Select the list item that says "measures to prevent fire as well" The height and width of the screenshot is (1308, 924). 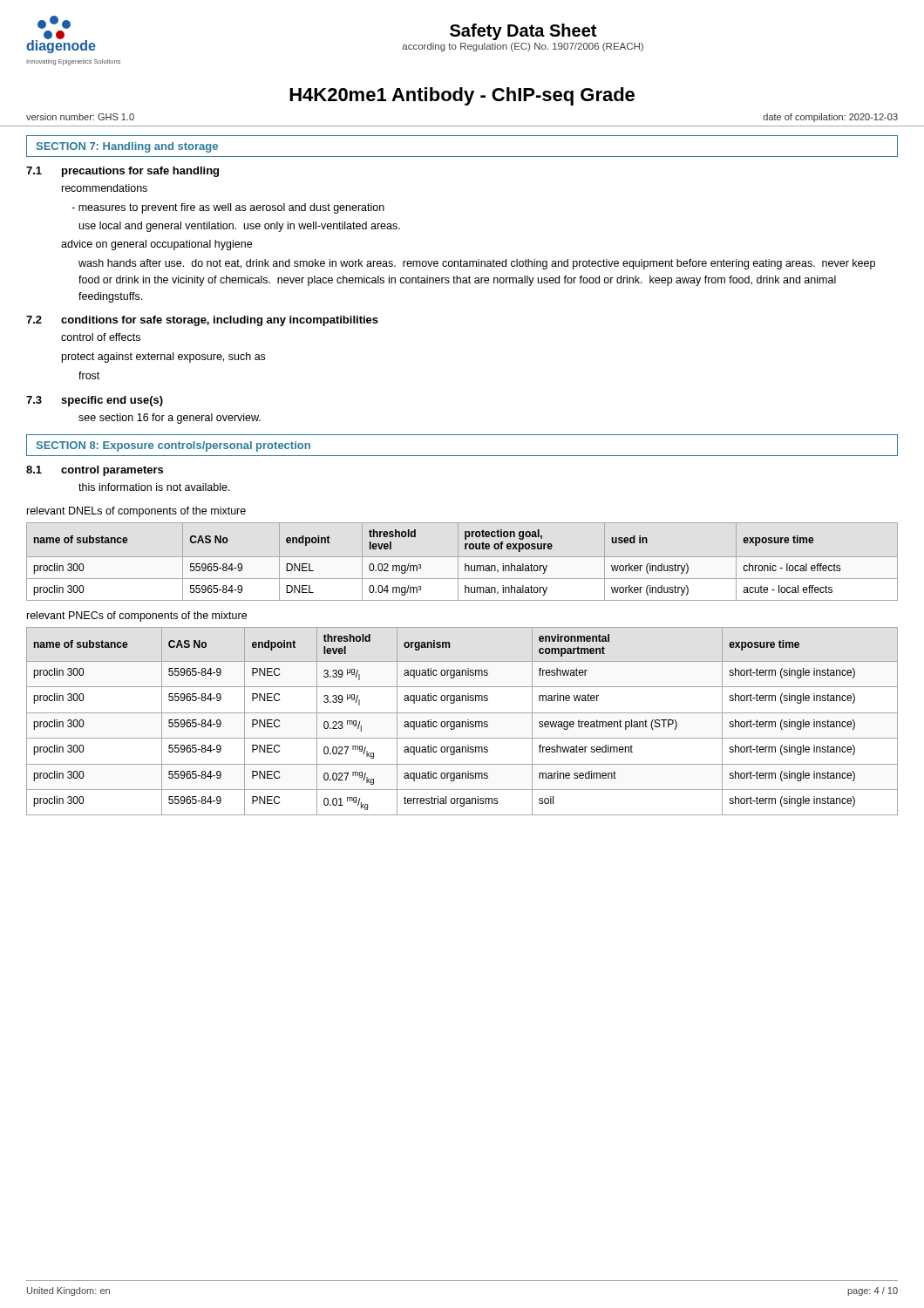[228, 207]
